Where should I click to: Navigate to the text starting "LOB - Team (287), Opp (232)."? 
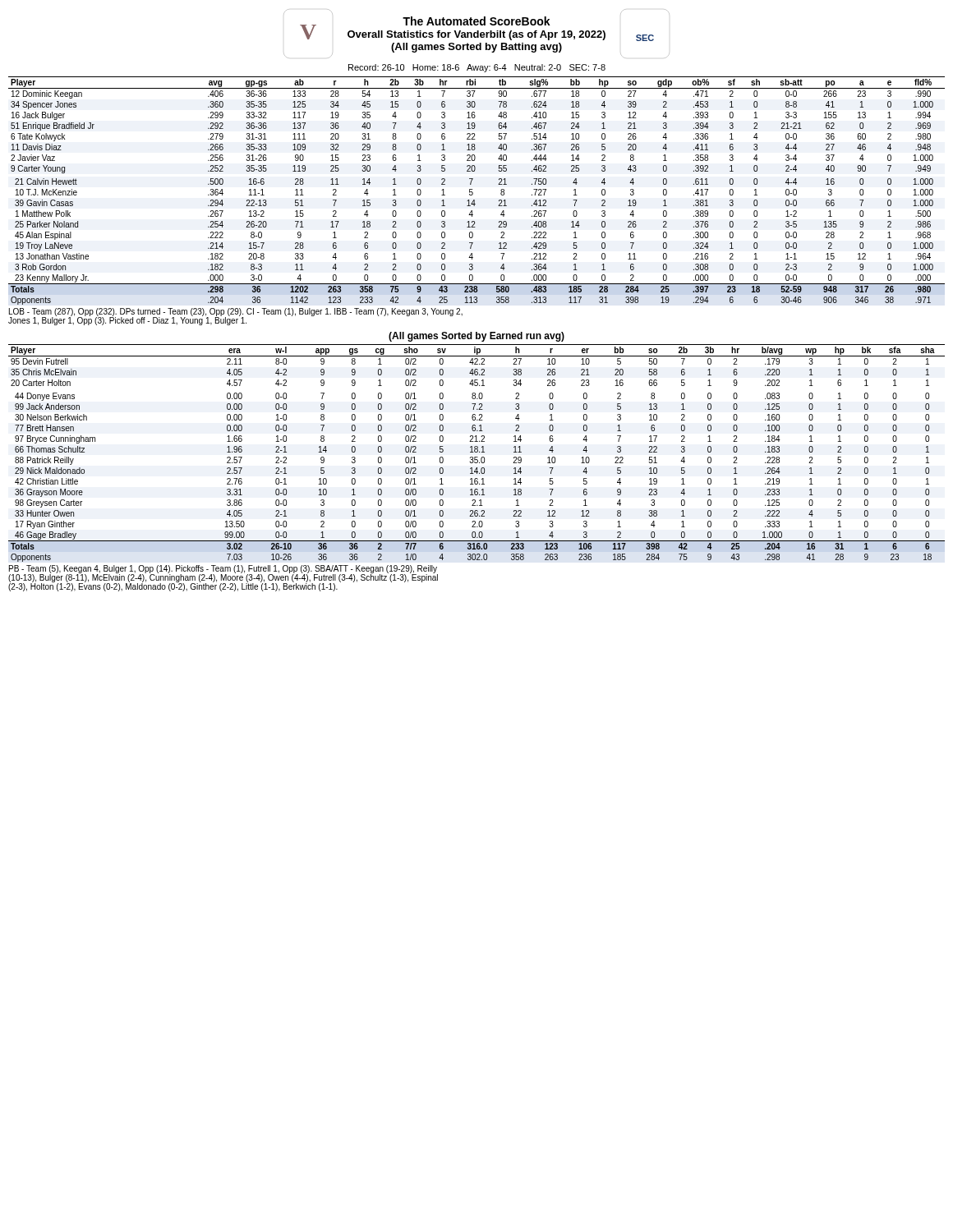click(x=236, y=316)
